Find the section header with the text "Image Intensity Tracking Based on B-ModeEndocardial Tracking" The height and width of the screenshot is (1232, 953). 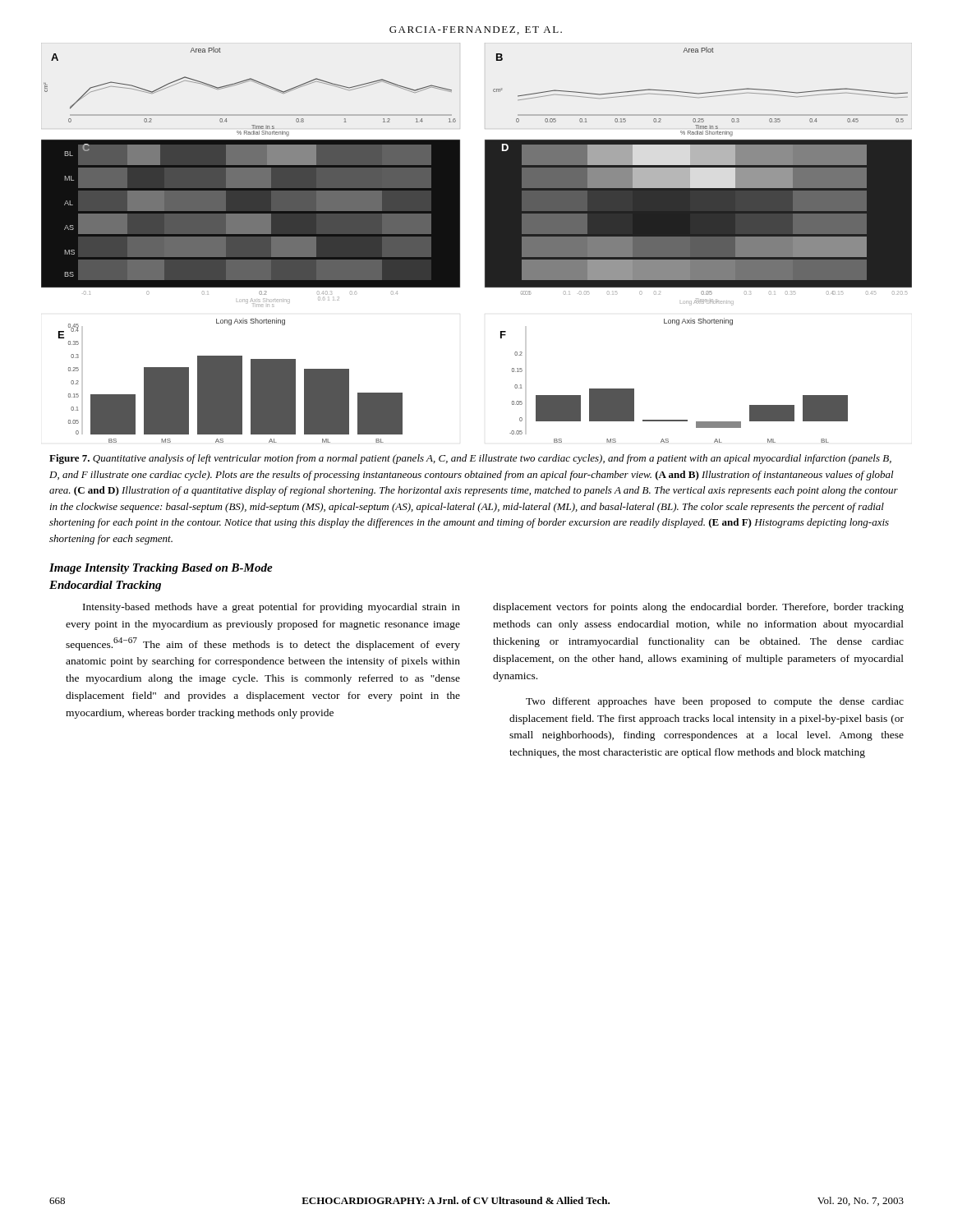click(x=161, y=576)
